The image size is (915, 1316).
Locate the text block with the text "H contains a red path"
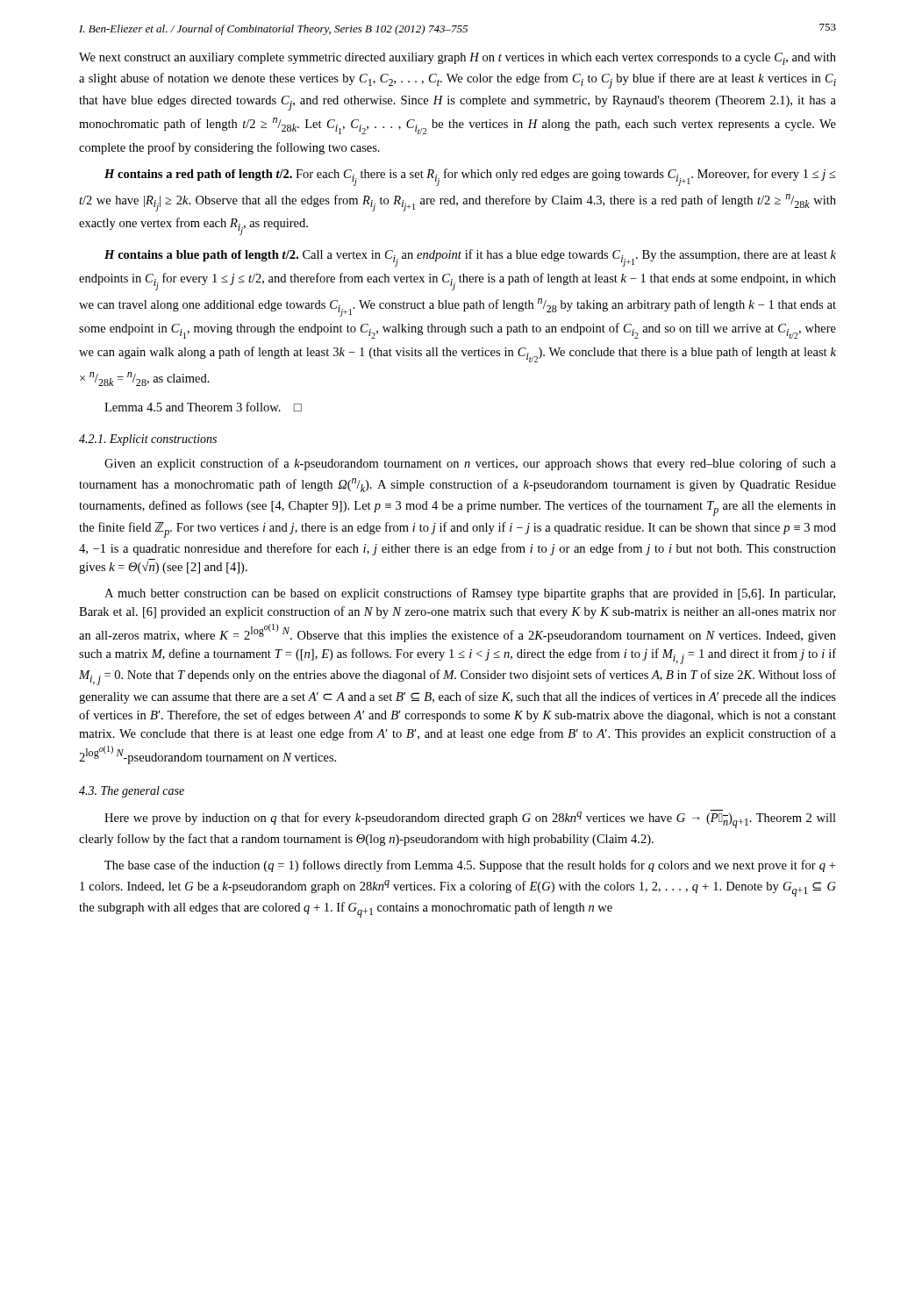458,201
